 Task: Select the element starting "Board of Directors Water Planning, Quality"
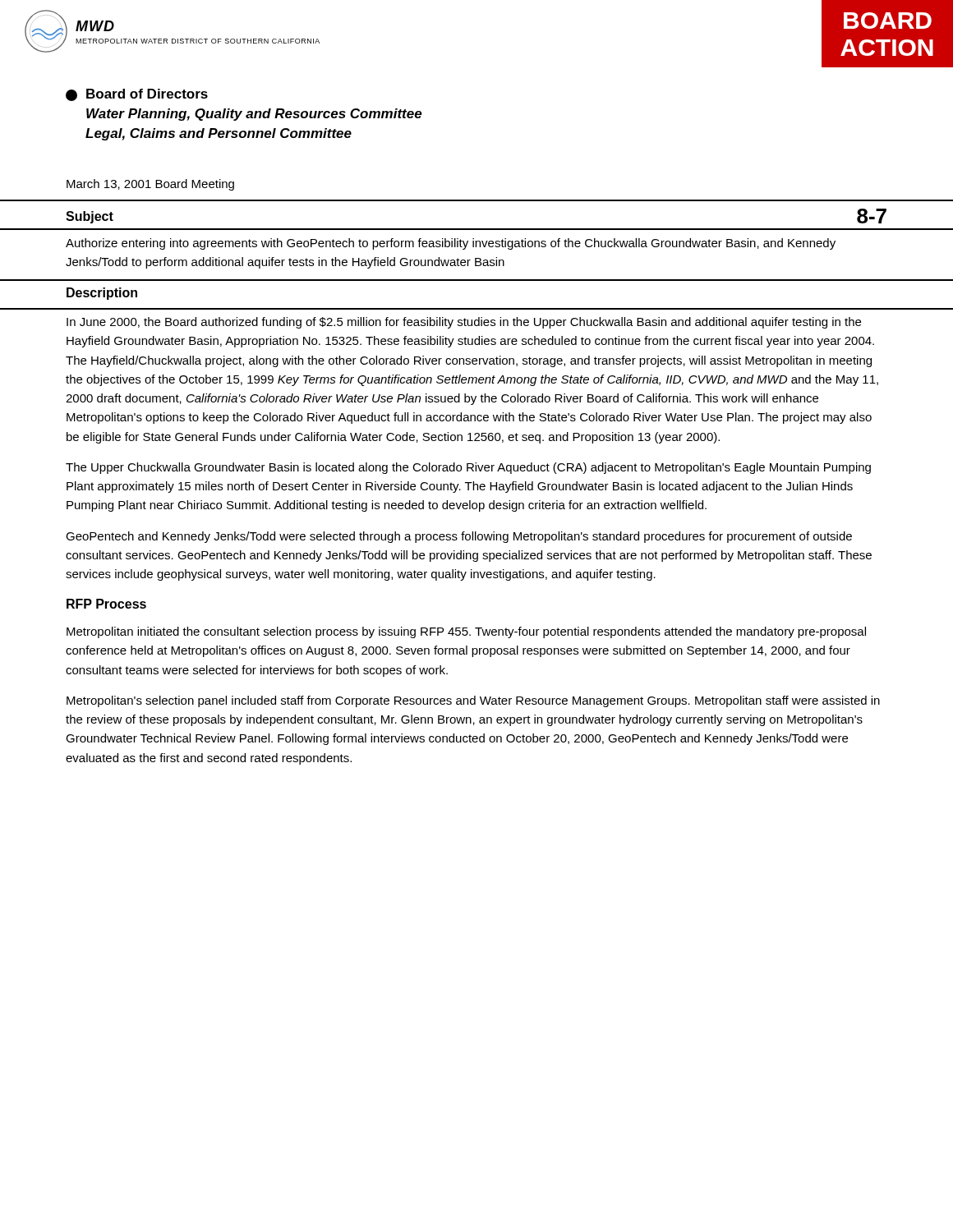[137, 95]
